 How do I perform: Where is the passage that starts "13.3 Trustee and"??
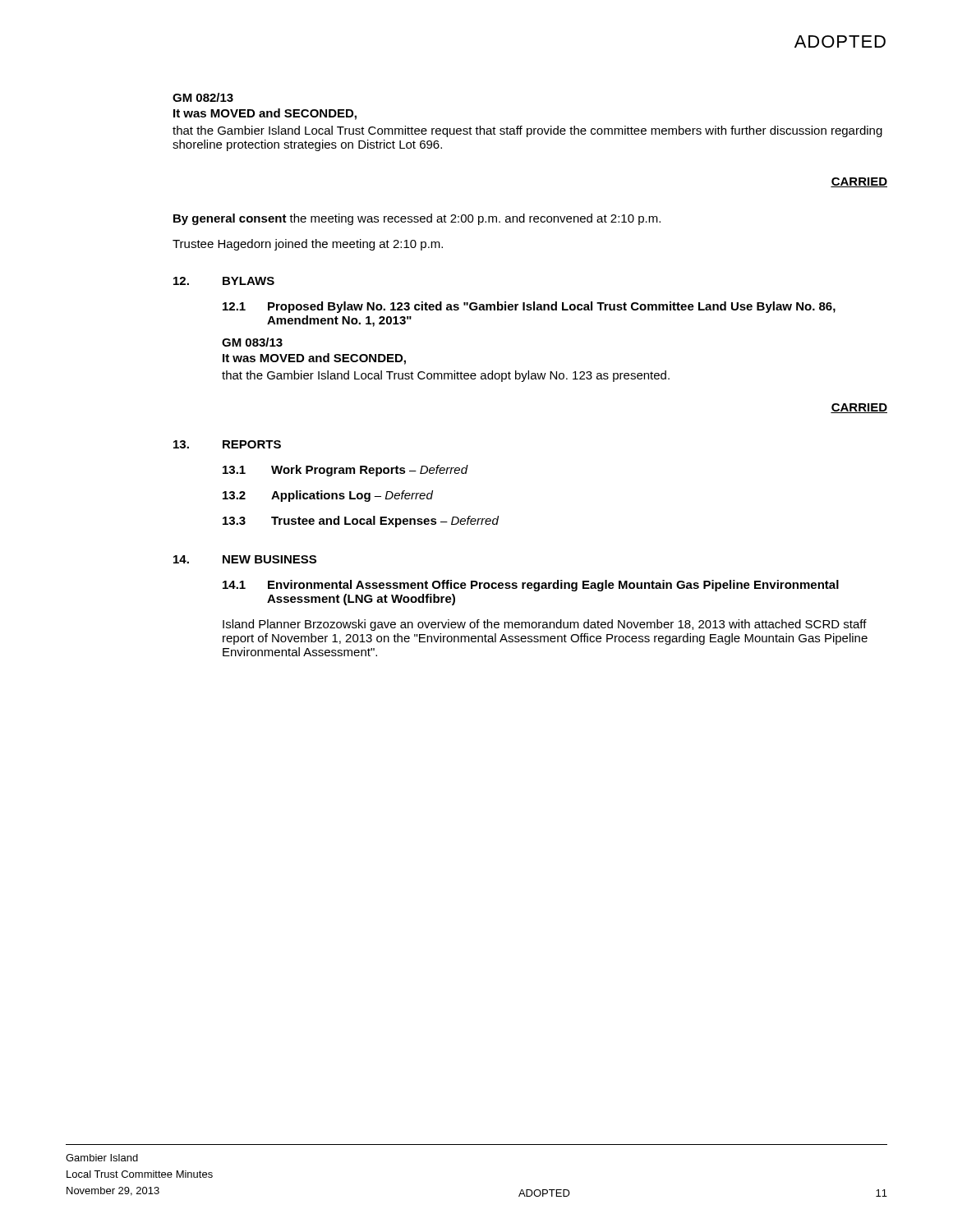[x=360, y=520]
